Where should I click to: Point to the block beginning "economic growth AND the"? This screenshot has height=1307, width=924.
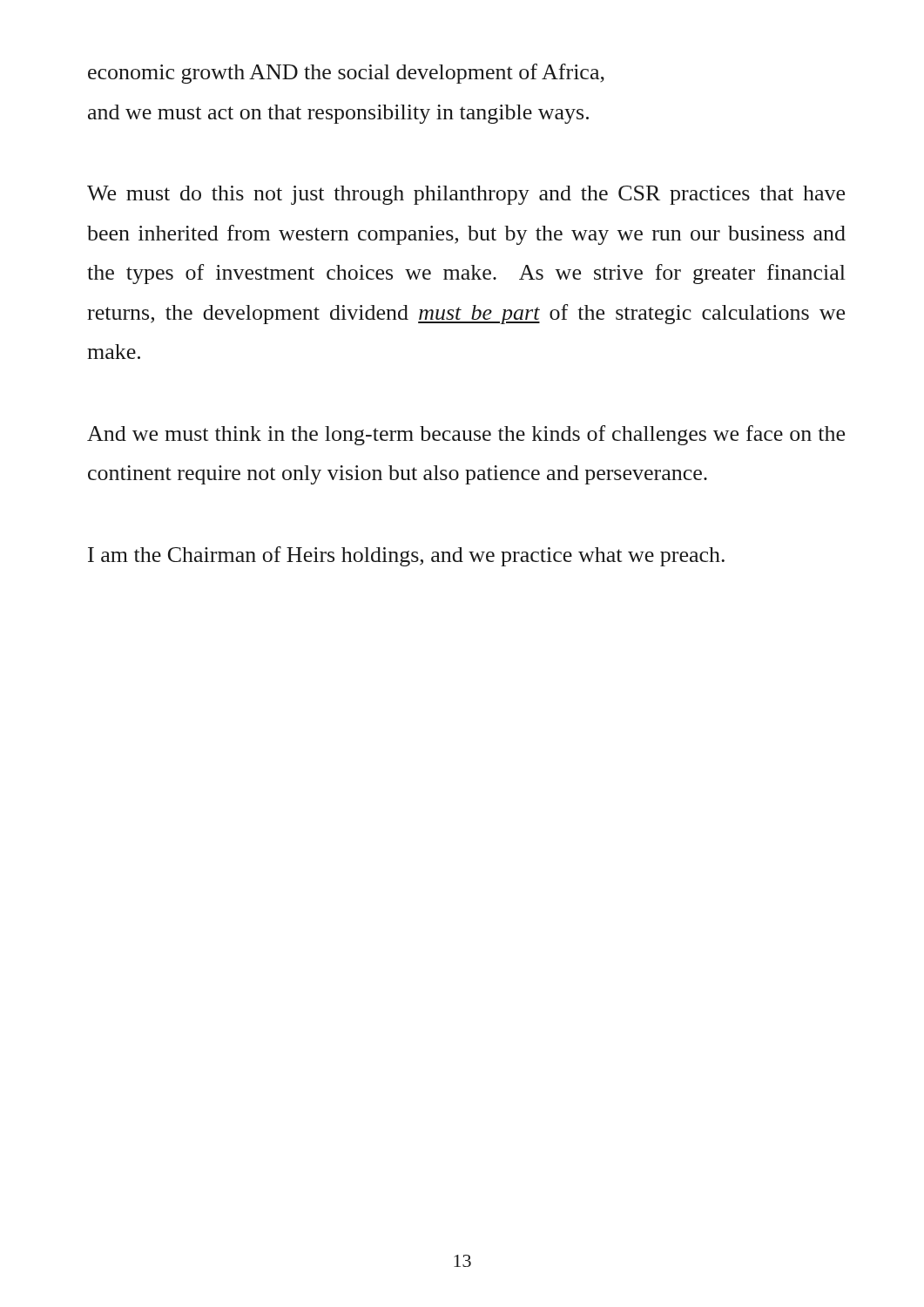[346, 74]
